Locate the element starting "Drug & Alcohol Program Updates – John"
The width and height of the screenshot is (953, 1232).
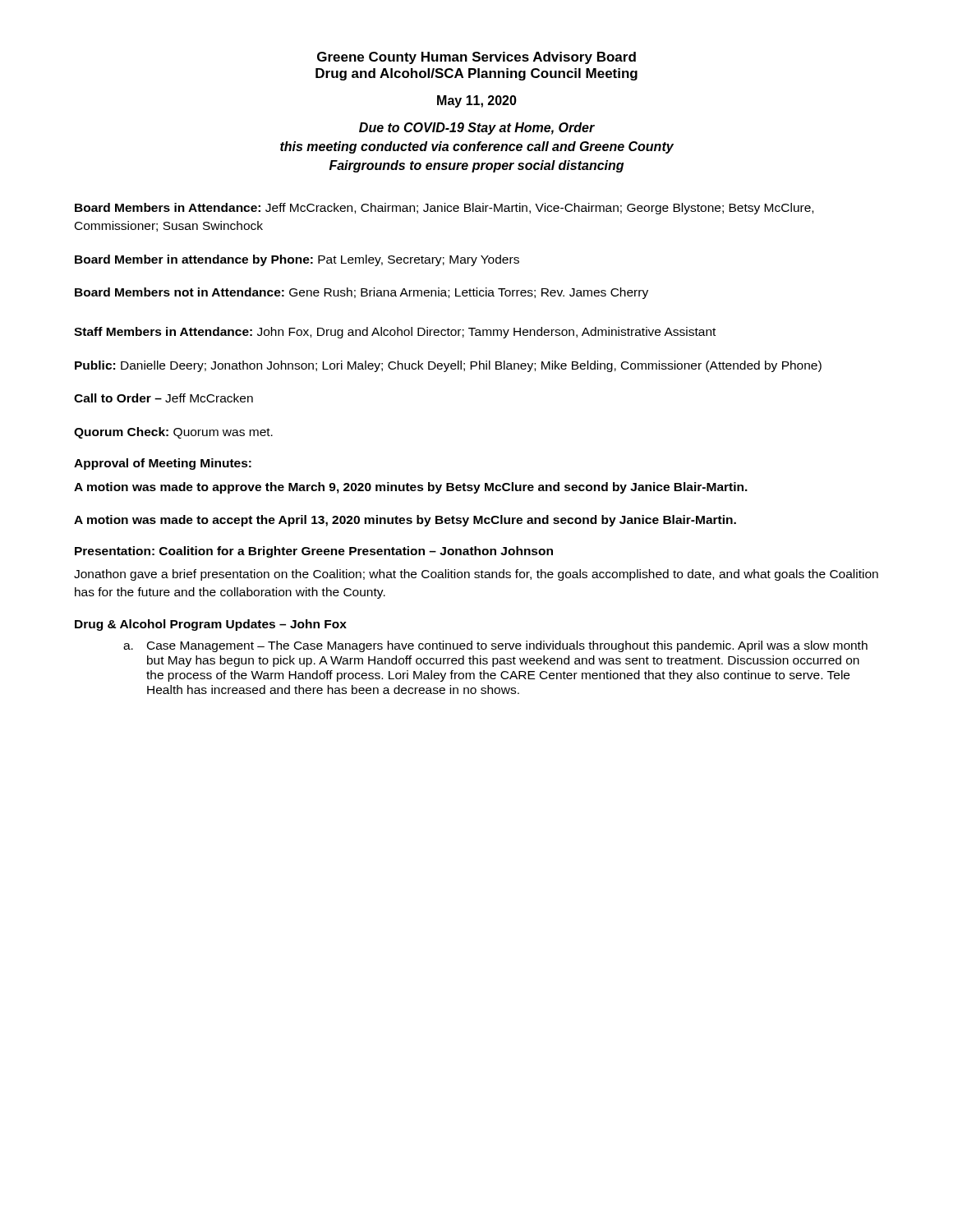point(211,625)
